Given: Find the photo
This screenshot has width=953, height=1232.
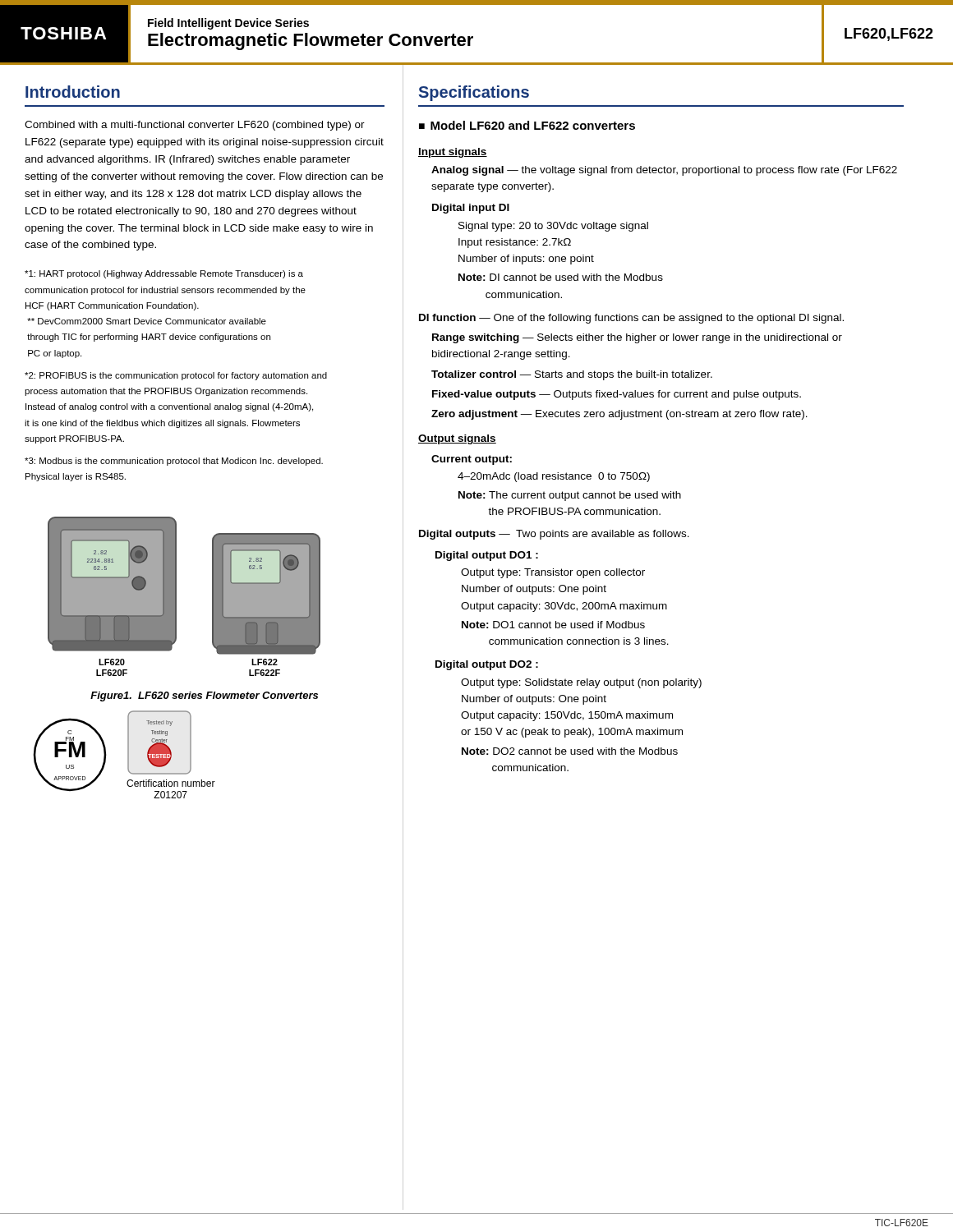Looking at the screenshot, I should click(x=205, y=592).
